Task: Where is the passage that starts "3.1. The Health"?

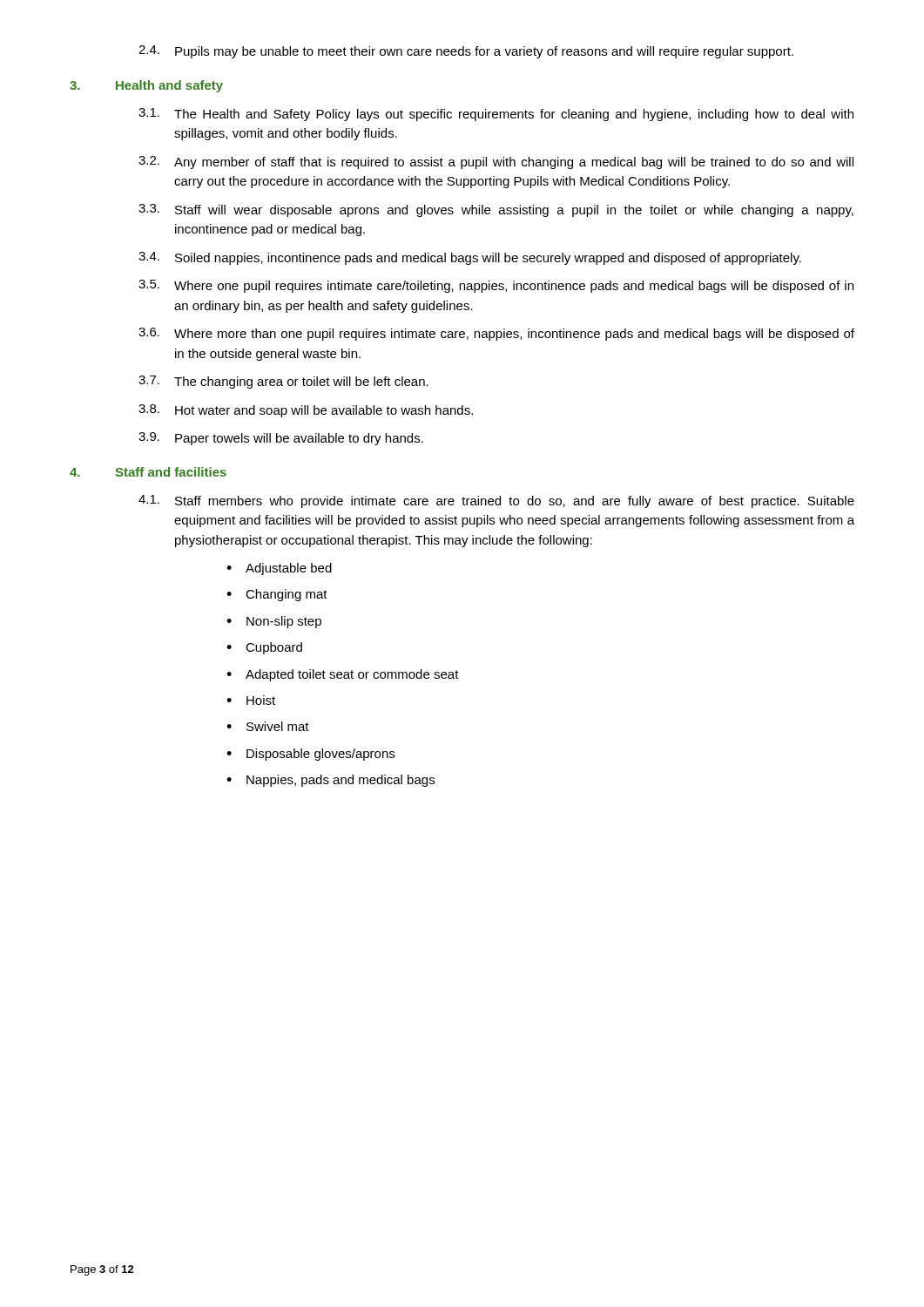Action: [462, 124]
